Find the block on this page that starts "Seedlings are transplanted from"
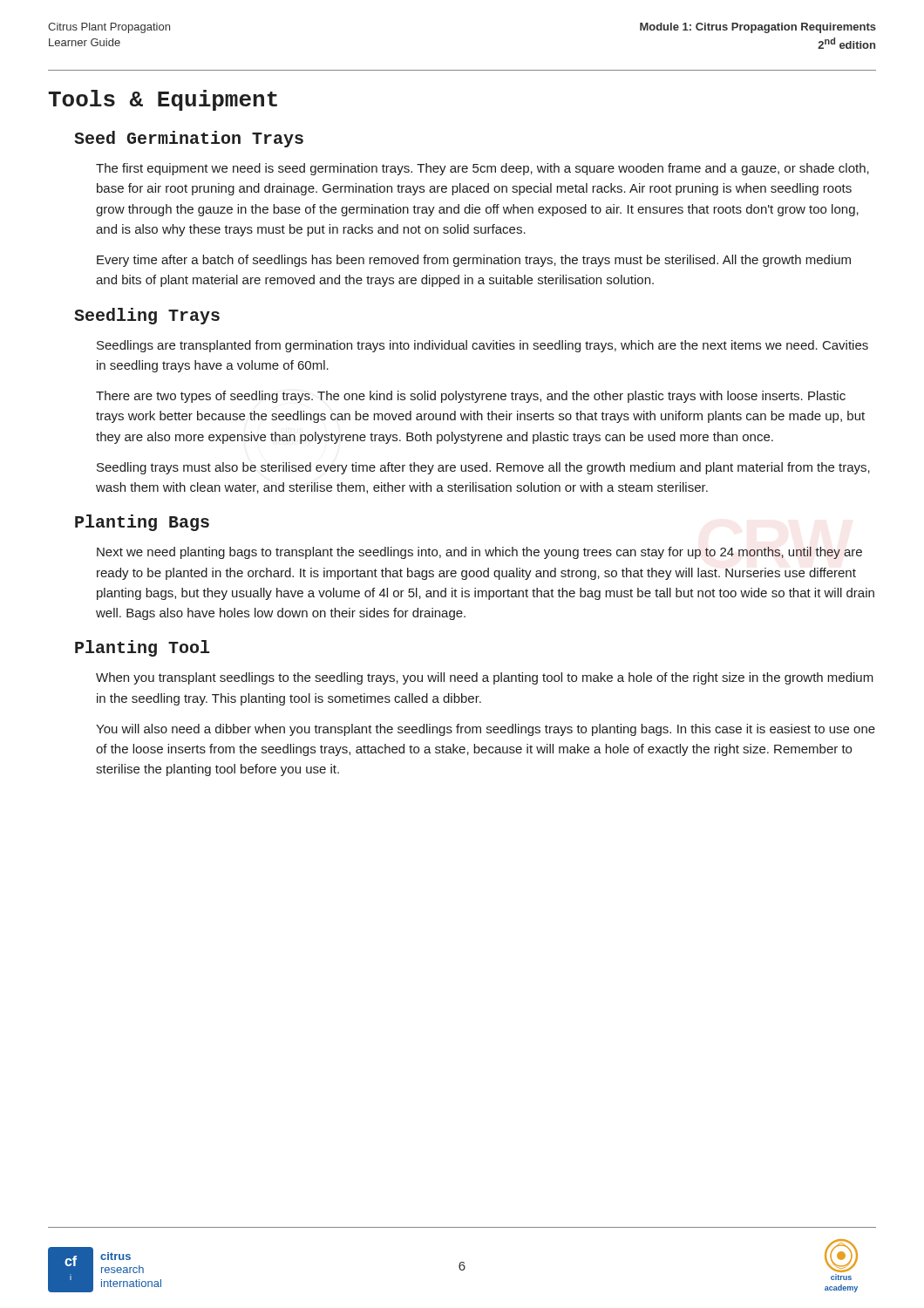This screenshot has width=924, height=1308. [482, 355]
